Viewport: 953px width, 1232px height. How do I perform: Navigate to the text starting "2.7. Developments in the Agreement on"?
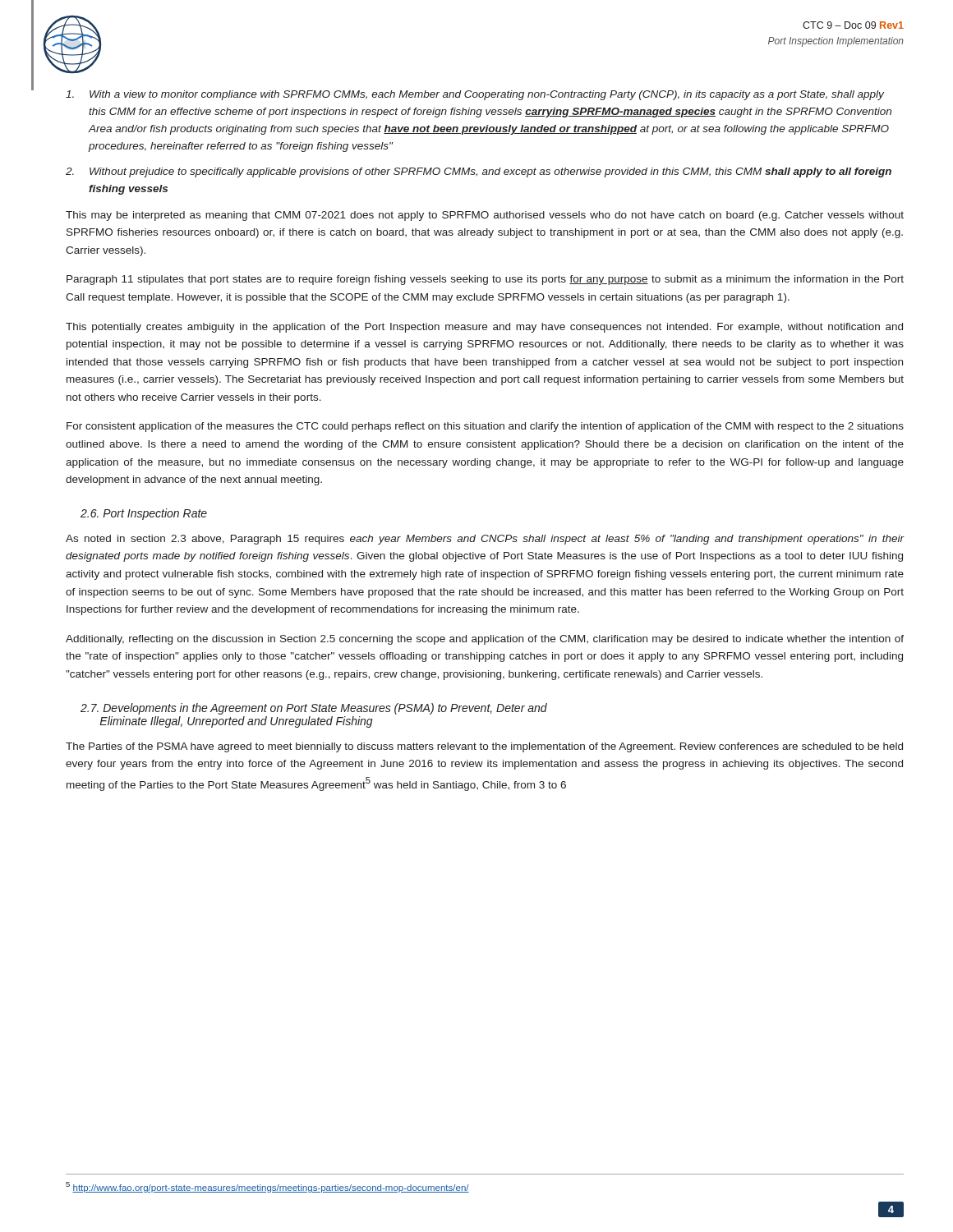point(314,714)
